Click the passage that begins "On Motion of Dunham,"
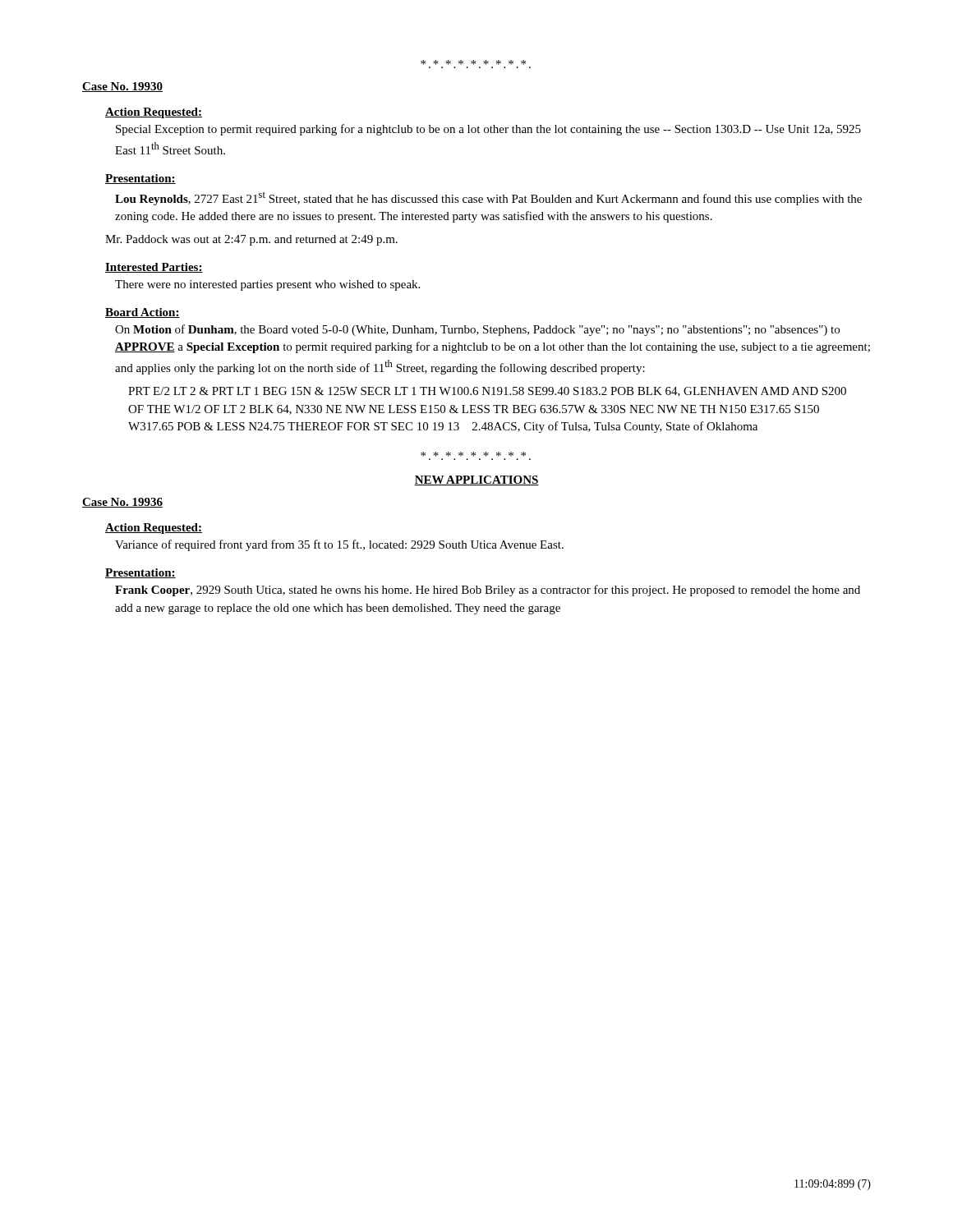This screenshot has width=953, height=1232. tap(493, 349)
